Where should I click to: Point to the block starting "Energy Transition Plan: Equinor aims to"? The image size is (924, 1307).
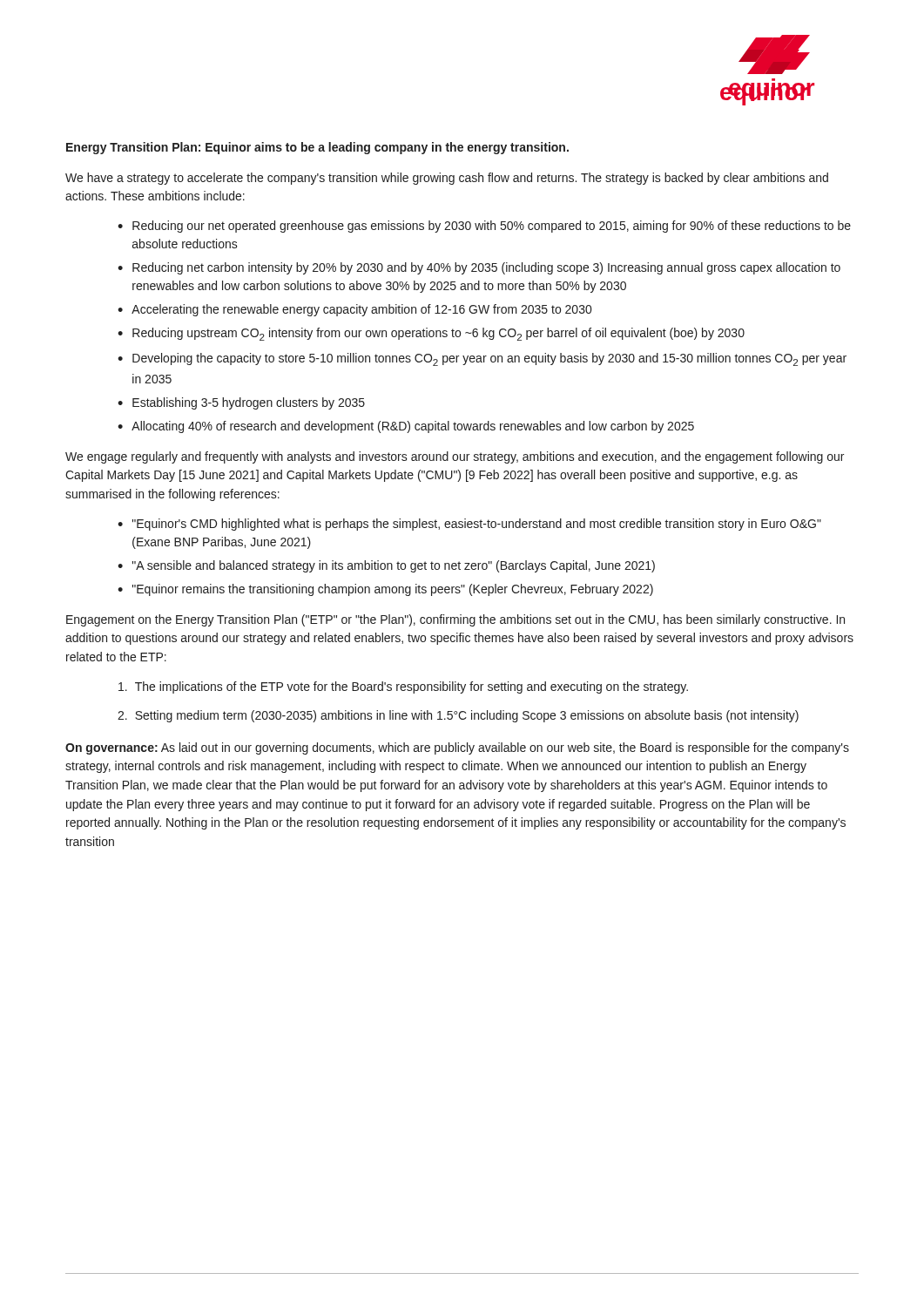(317, 147)
